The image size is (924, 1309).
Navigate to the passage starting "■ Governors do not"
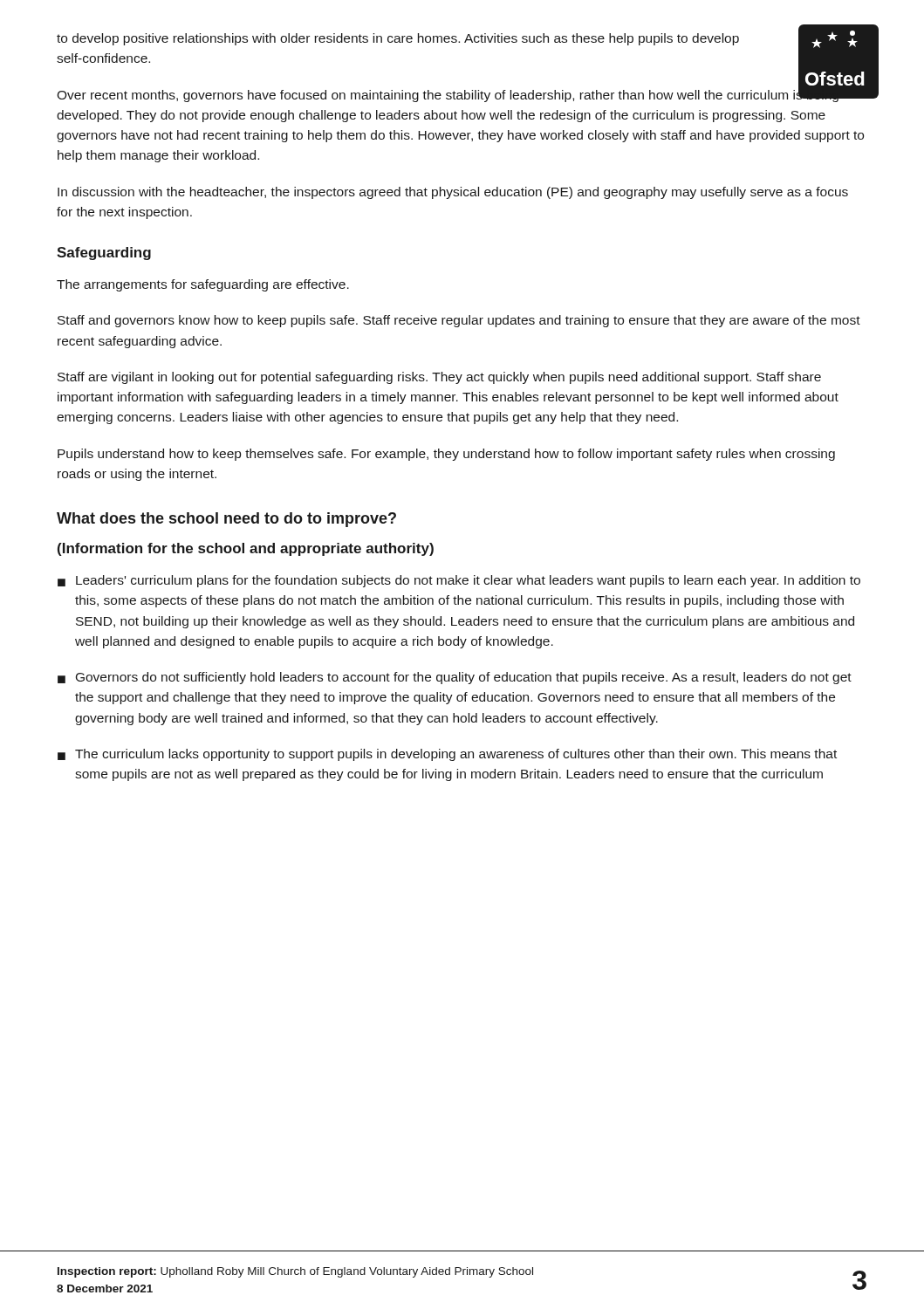[x=462, y=697]
